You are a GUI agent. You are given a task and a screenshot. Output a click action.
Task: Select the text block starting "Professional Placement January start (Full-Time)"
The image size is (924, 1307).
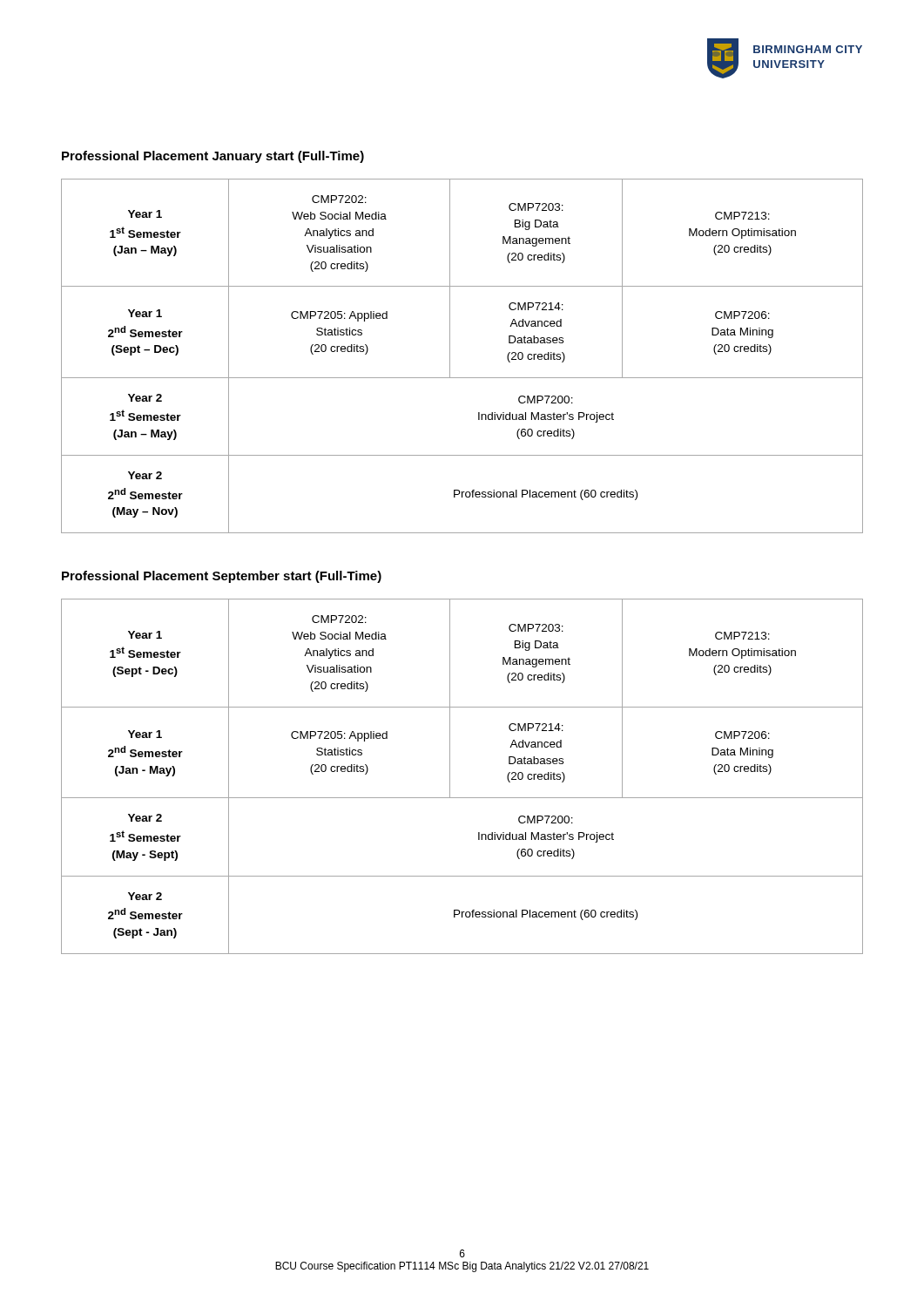(x=213, y=156)
